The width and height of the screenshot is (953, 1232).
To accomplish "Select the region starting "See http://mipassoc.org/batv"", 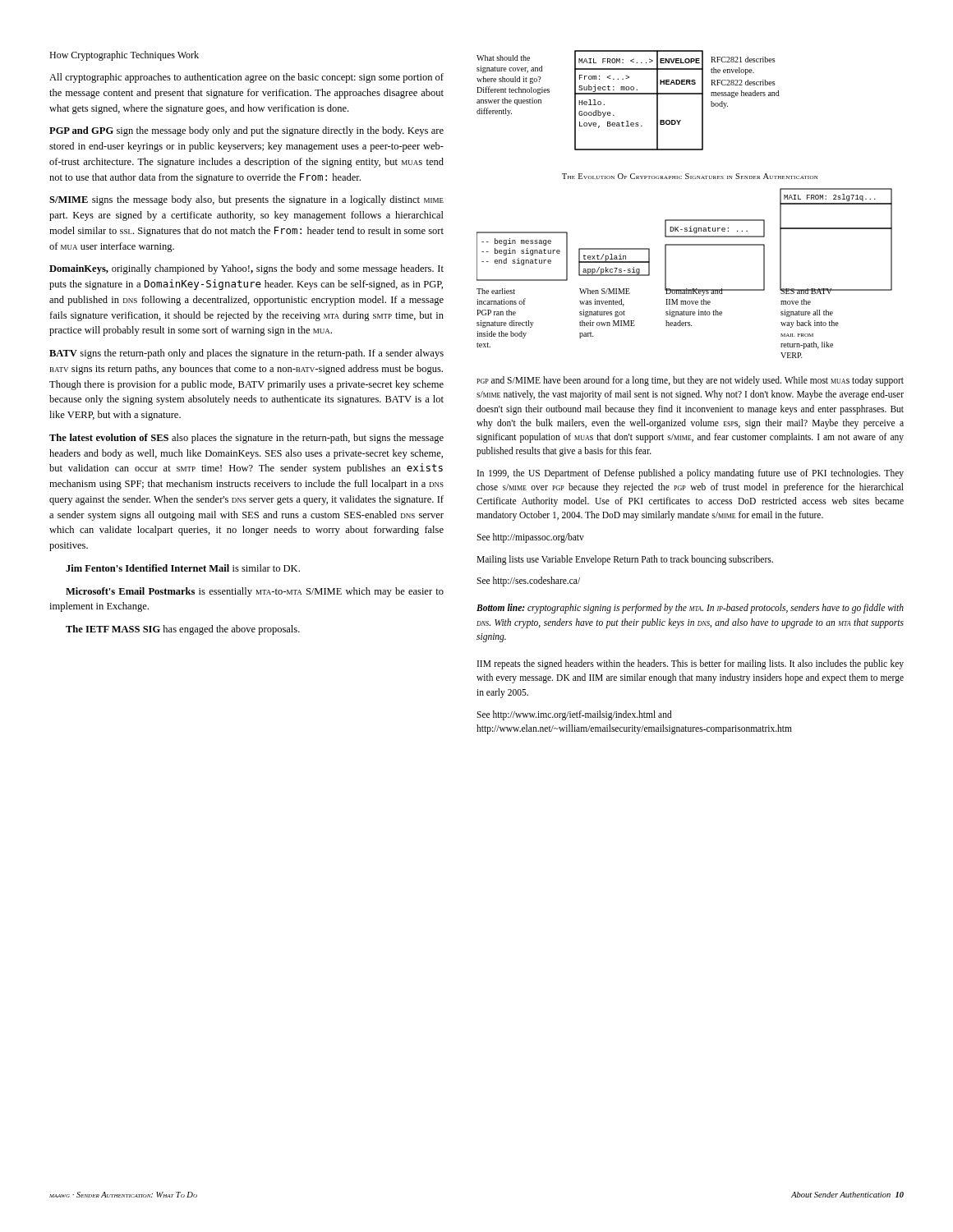I will coord(530,538).
